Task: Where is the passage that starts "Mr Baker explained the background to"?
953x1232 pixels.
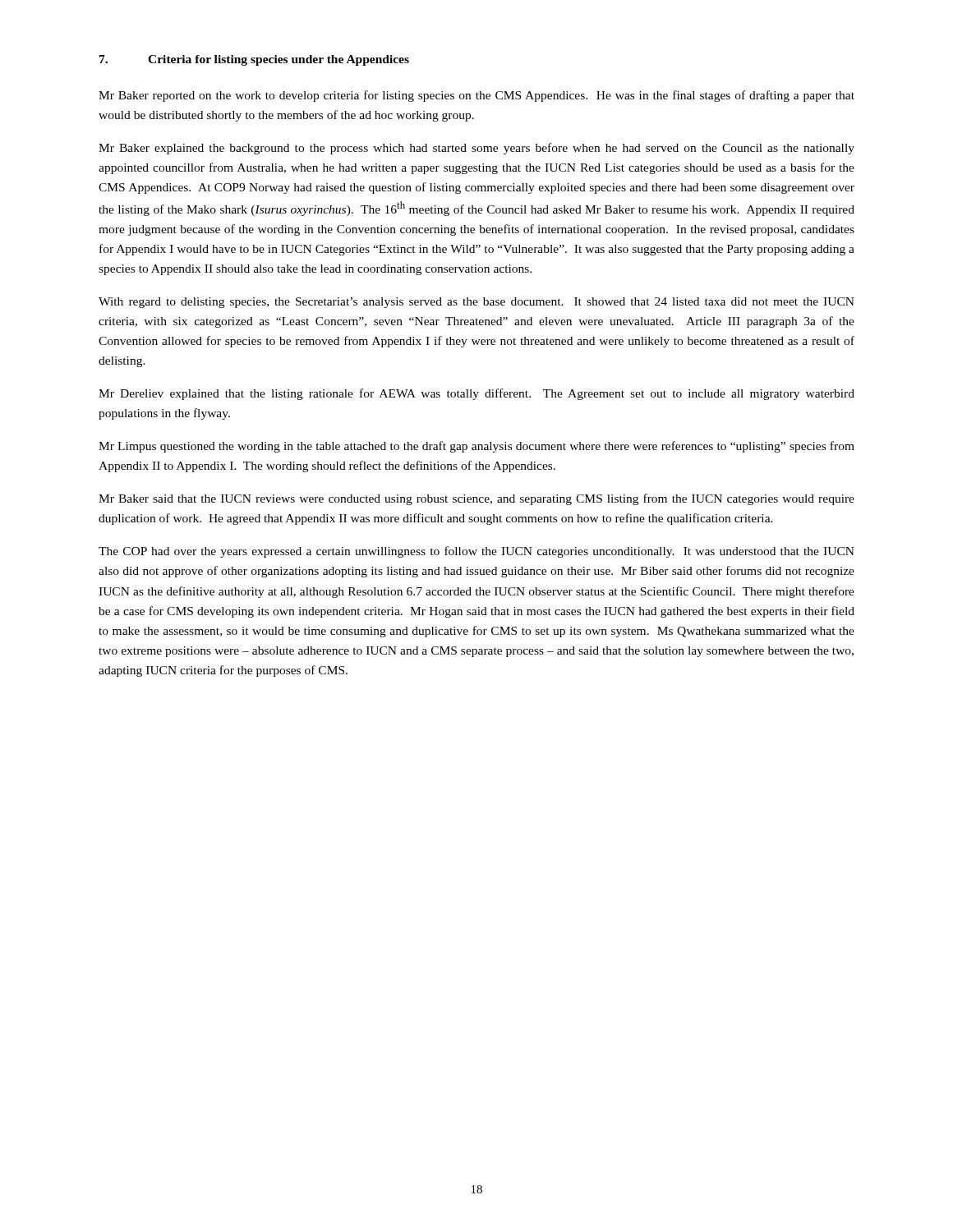Action: (476, 208)
